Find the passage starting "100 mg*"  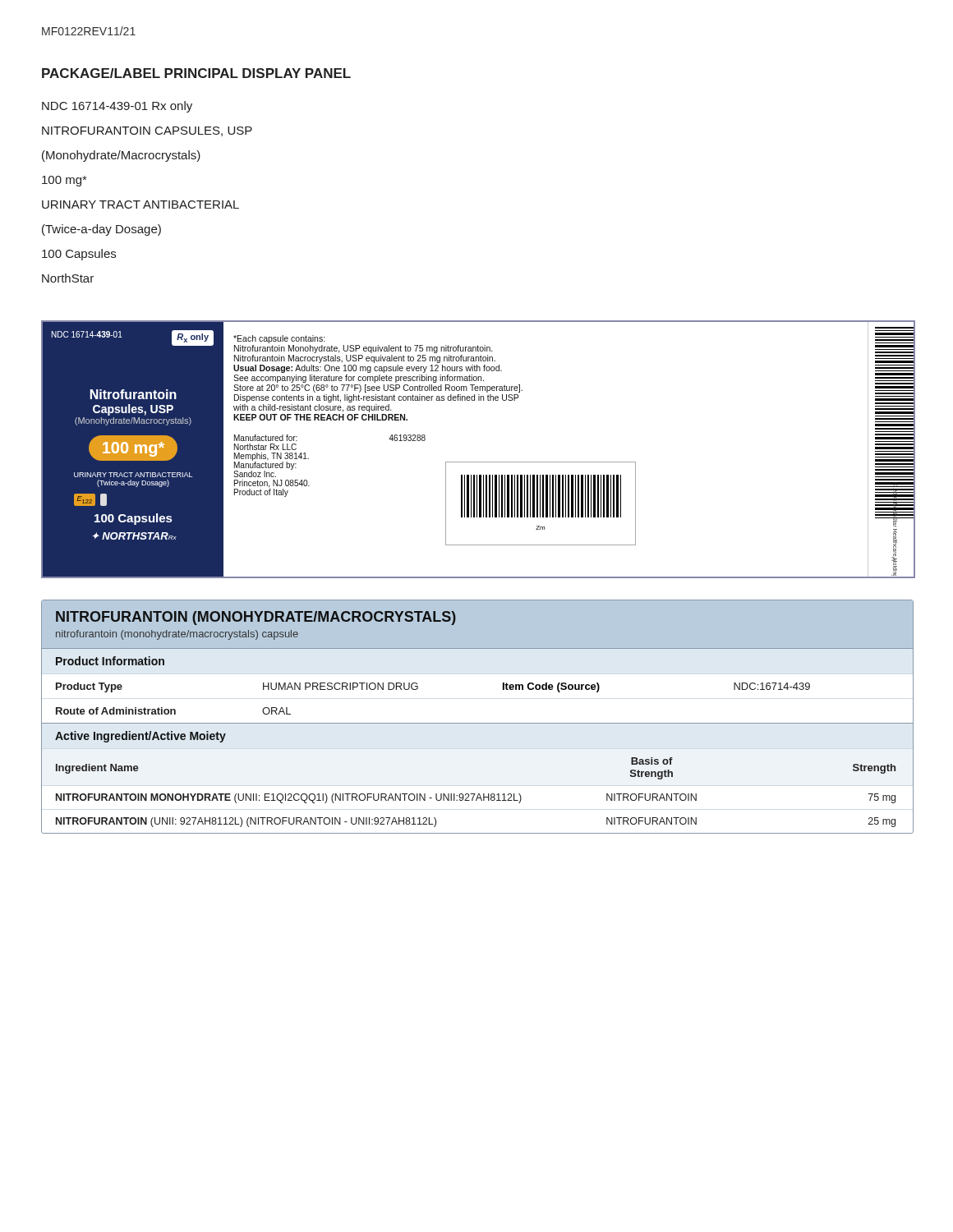pyautogui.click(x=64, y=179)
